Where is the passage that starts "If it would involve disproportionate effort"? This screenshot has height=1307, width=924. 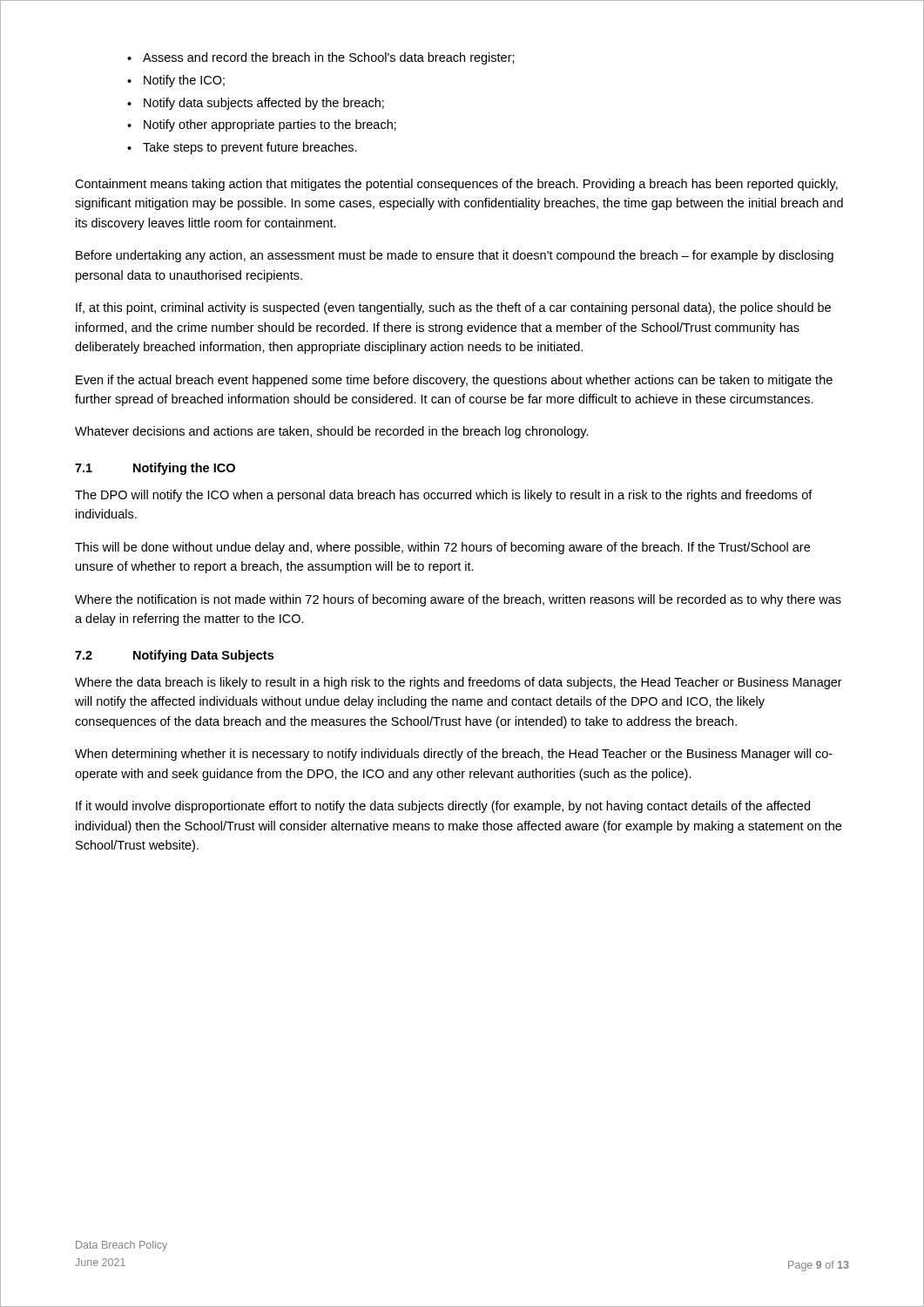tap(458, 826)
